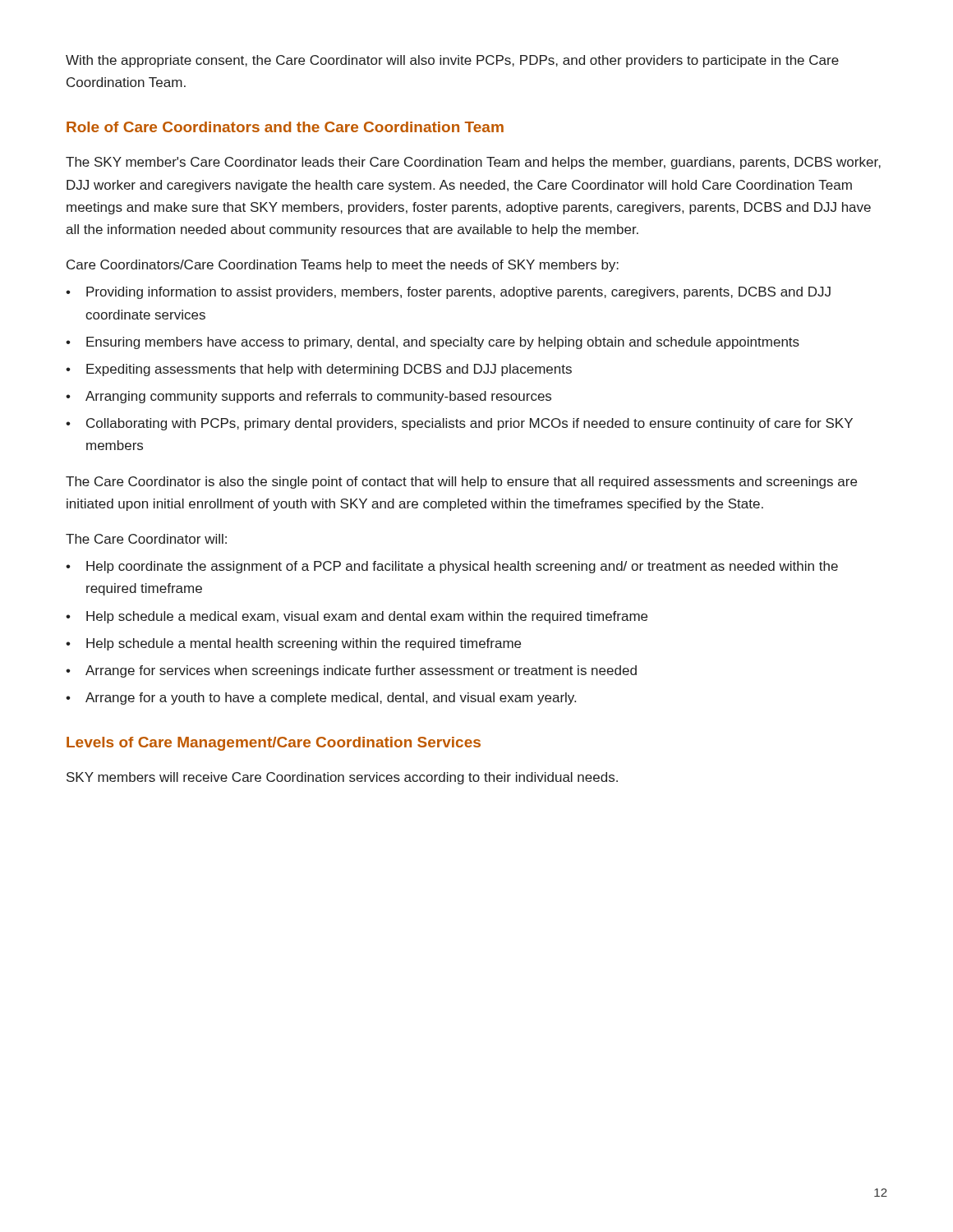Click on the list item that reads "• Arrange for services when"

(476, 671)
